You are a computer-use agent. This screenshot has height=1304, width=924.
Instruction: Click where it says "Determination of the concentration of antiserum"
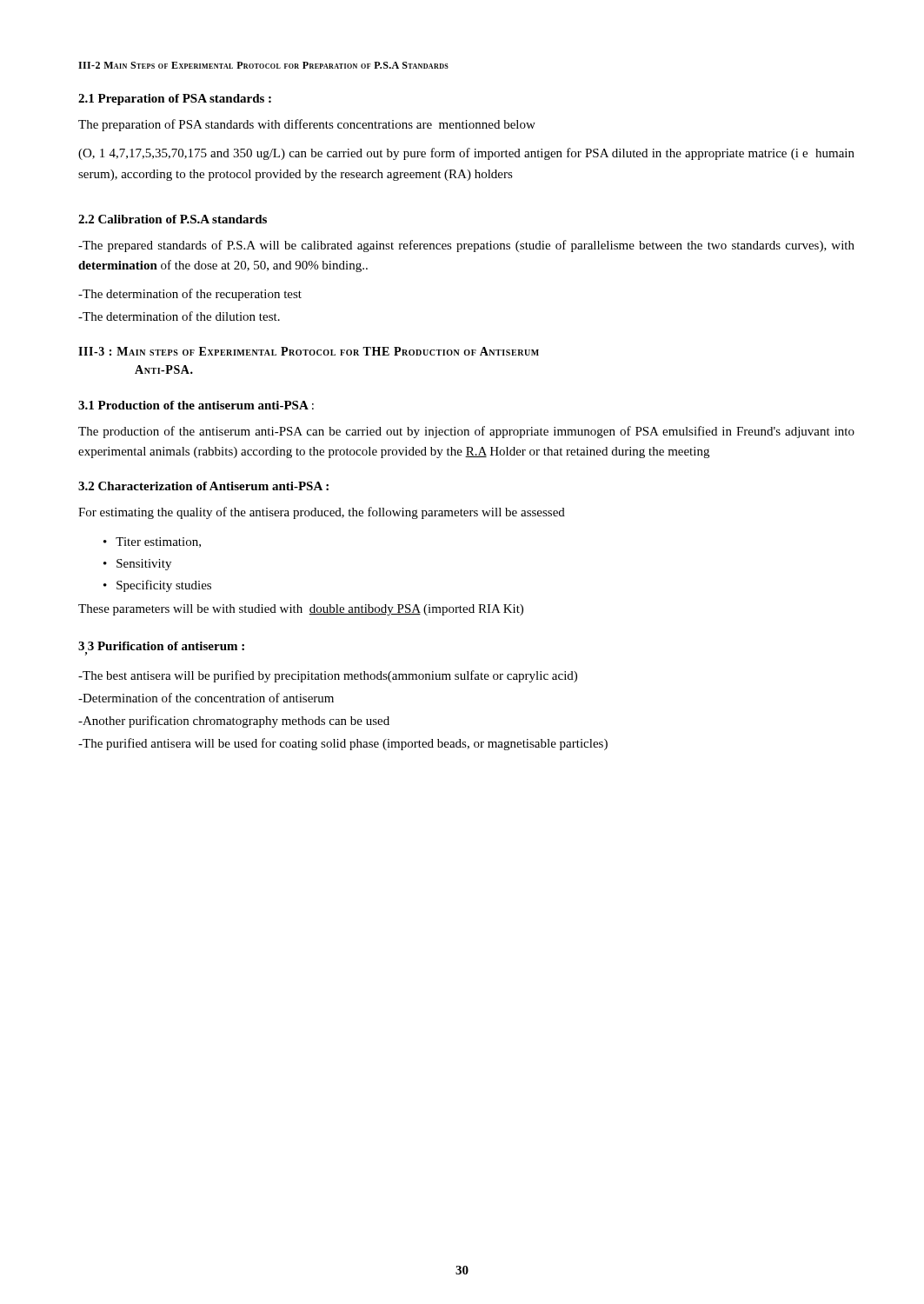(x=206, y=698)
